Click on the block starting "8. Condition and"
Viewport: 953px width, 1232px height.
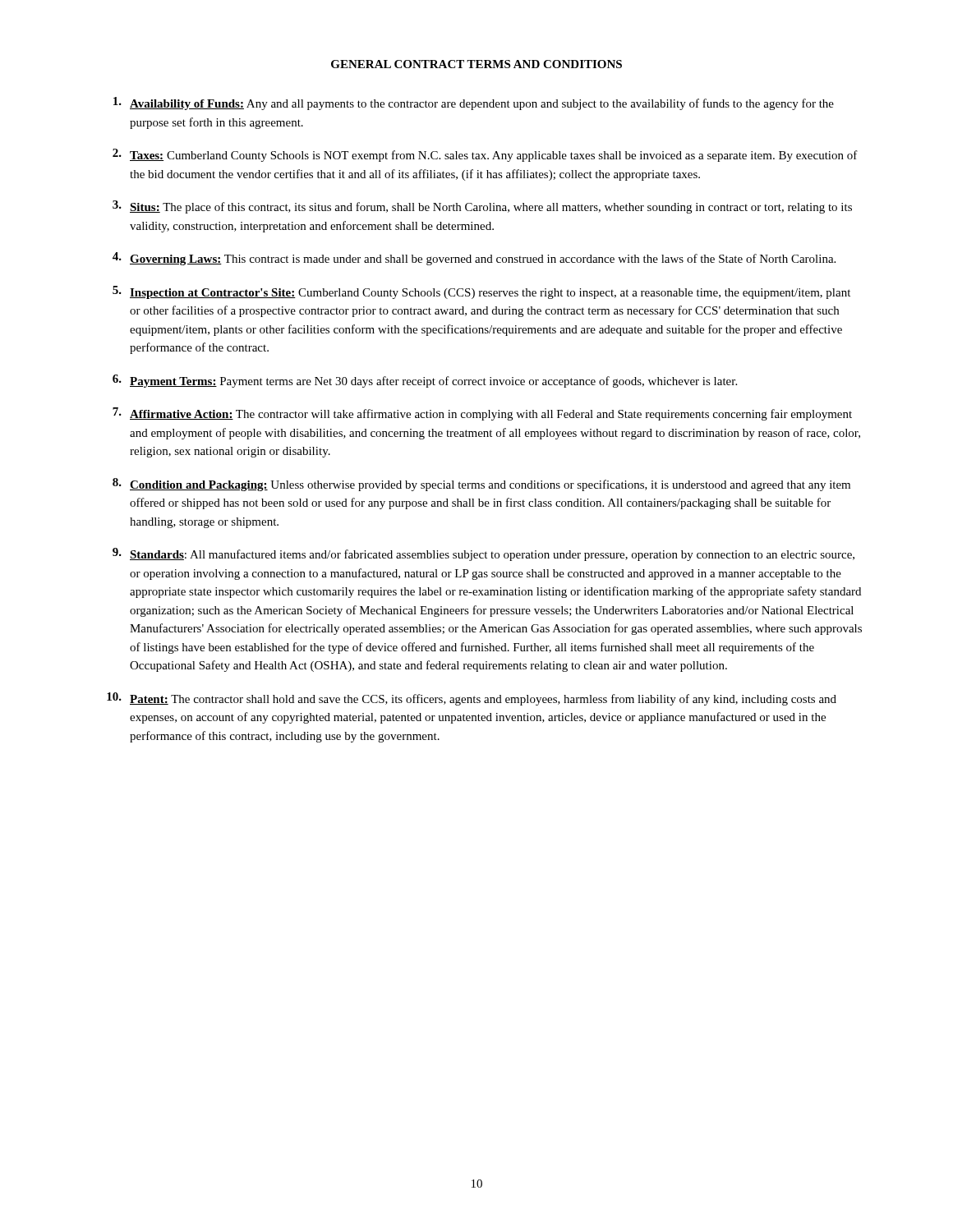(476, 503)
